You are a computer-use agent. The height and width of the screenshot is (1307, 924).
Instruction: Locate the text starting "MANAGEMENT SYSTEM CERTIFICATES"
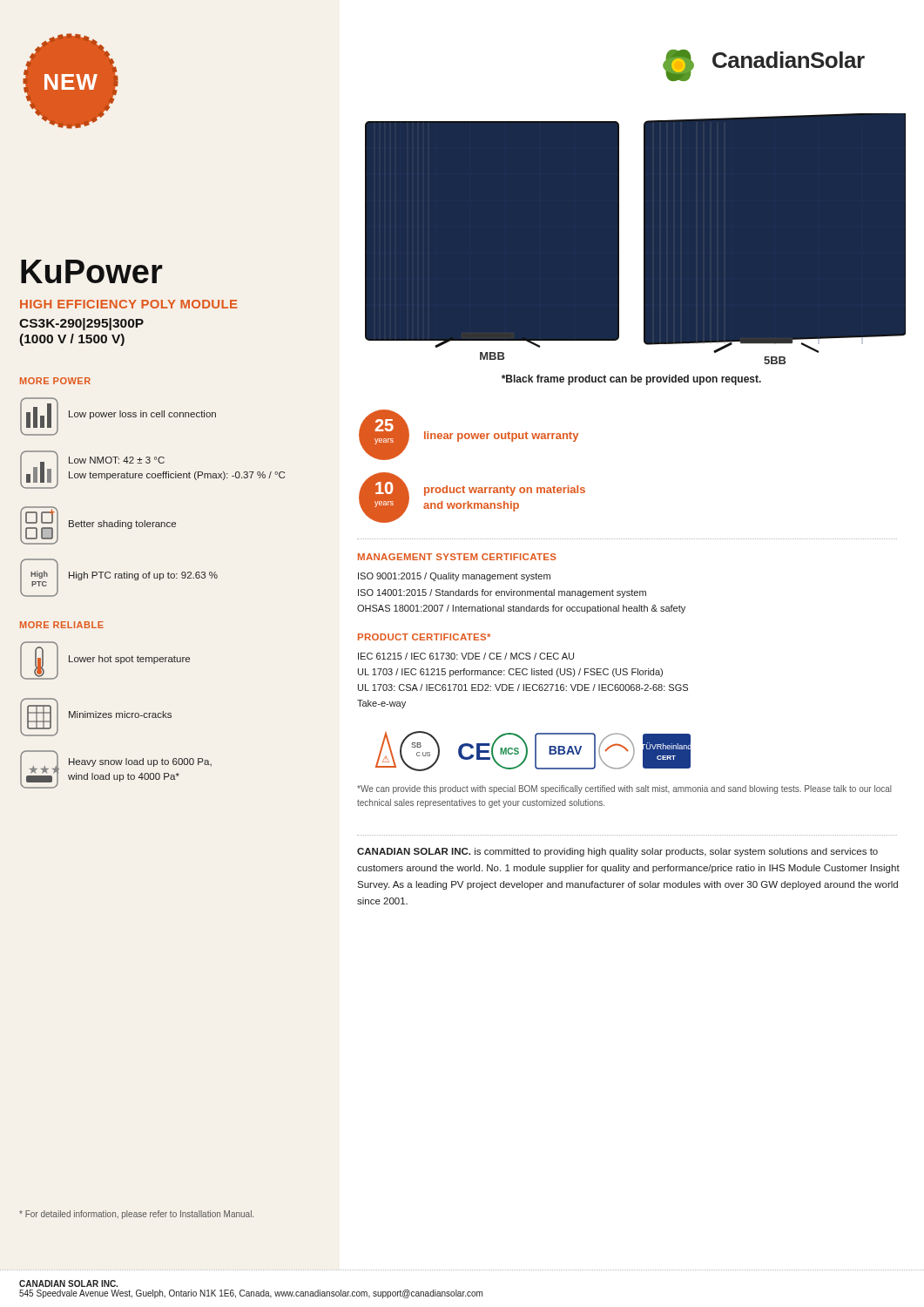(x=457, y=557)
